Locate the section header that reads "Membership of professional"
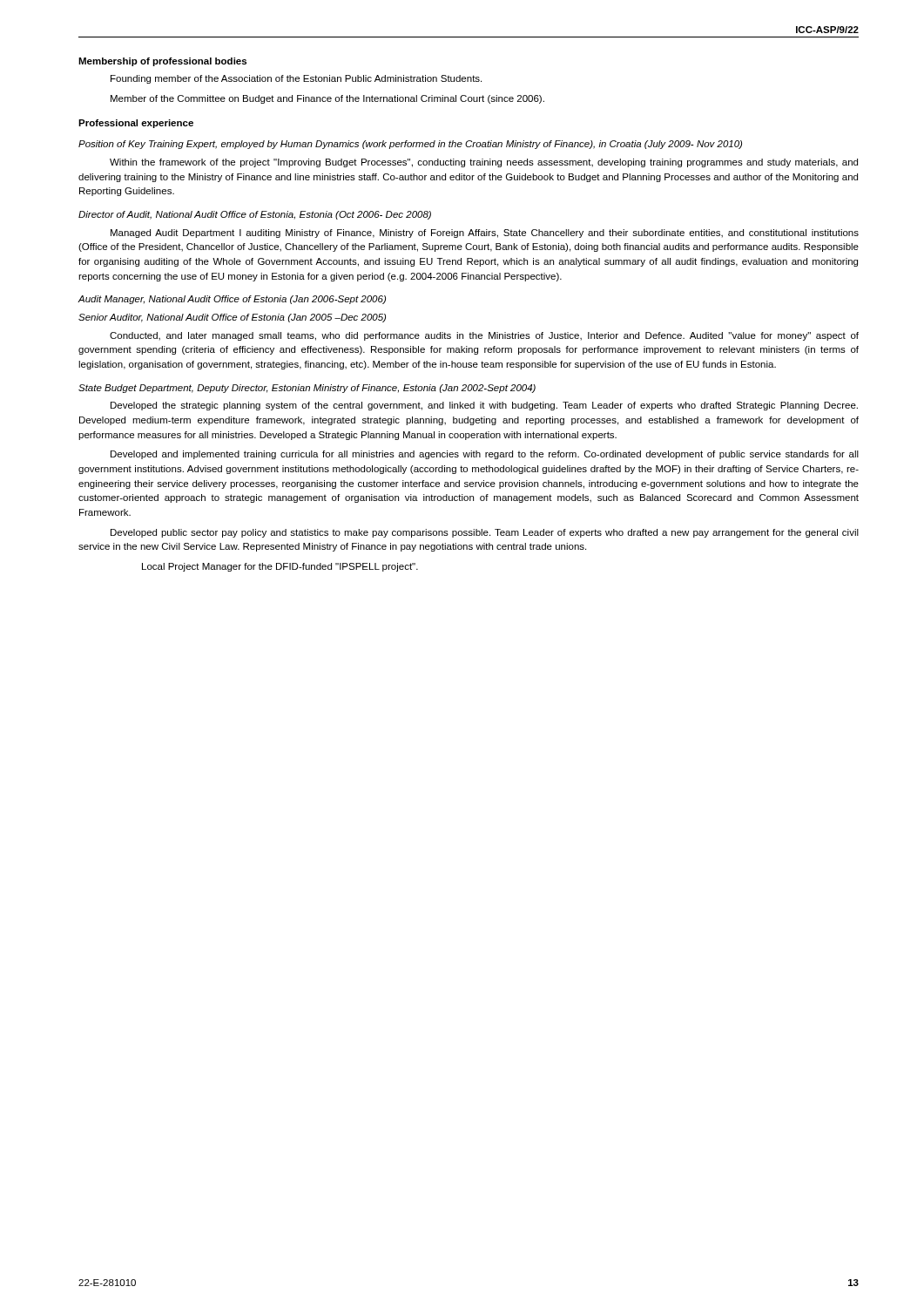924x1307 pixels. (x=163, y=61)
